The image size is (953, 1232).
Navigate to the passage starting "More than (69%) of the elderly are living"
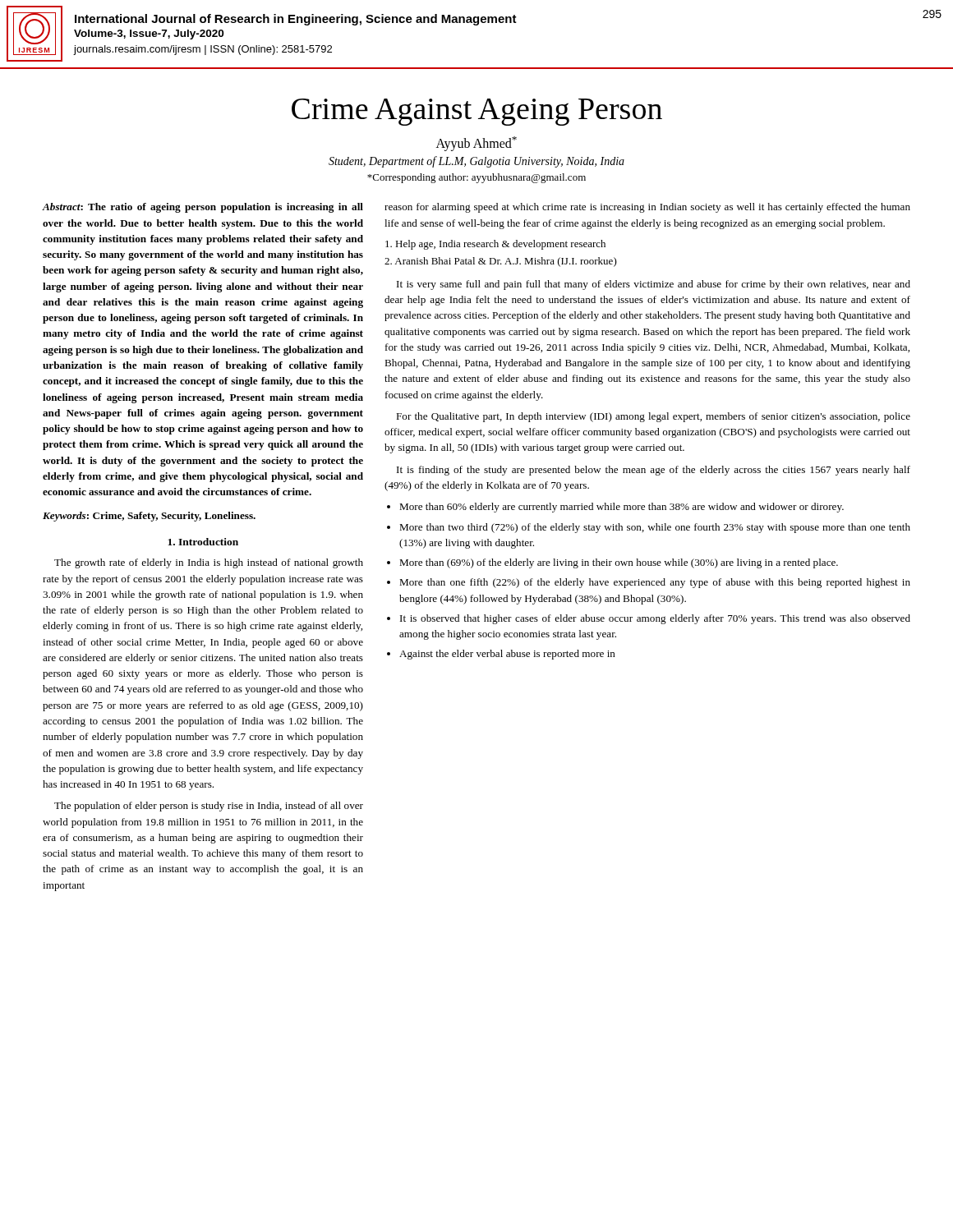click(619, 562)
